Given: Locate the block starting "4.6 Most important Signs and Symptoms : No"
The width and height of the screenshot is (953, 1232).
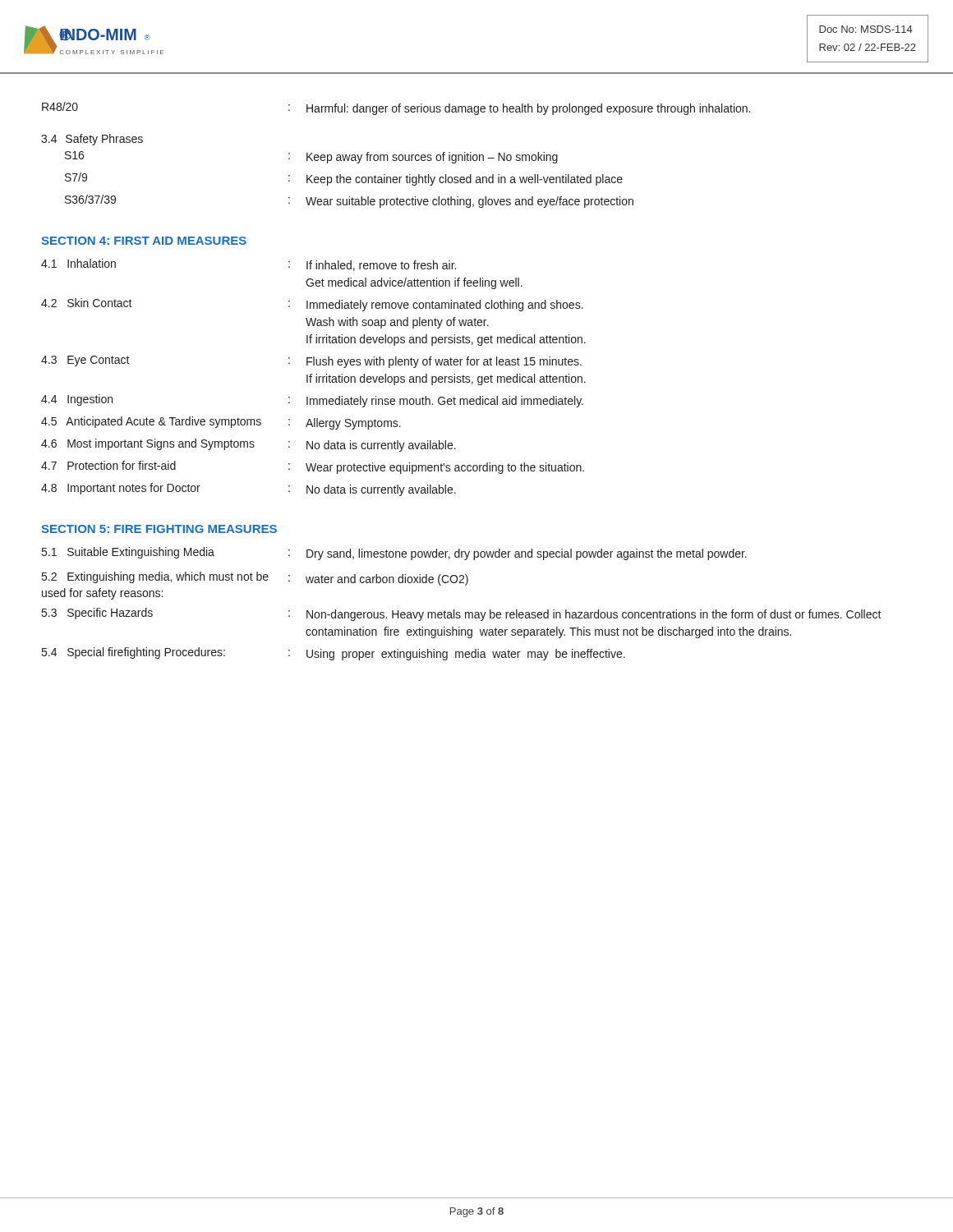Looking at the screenshot, I should coord(249,445).
